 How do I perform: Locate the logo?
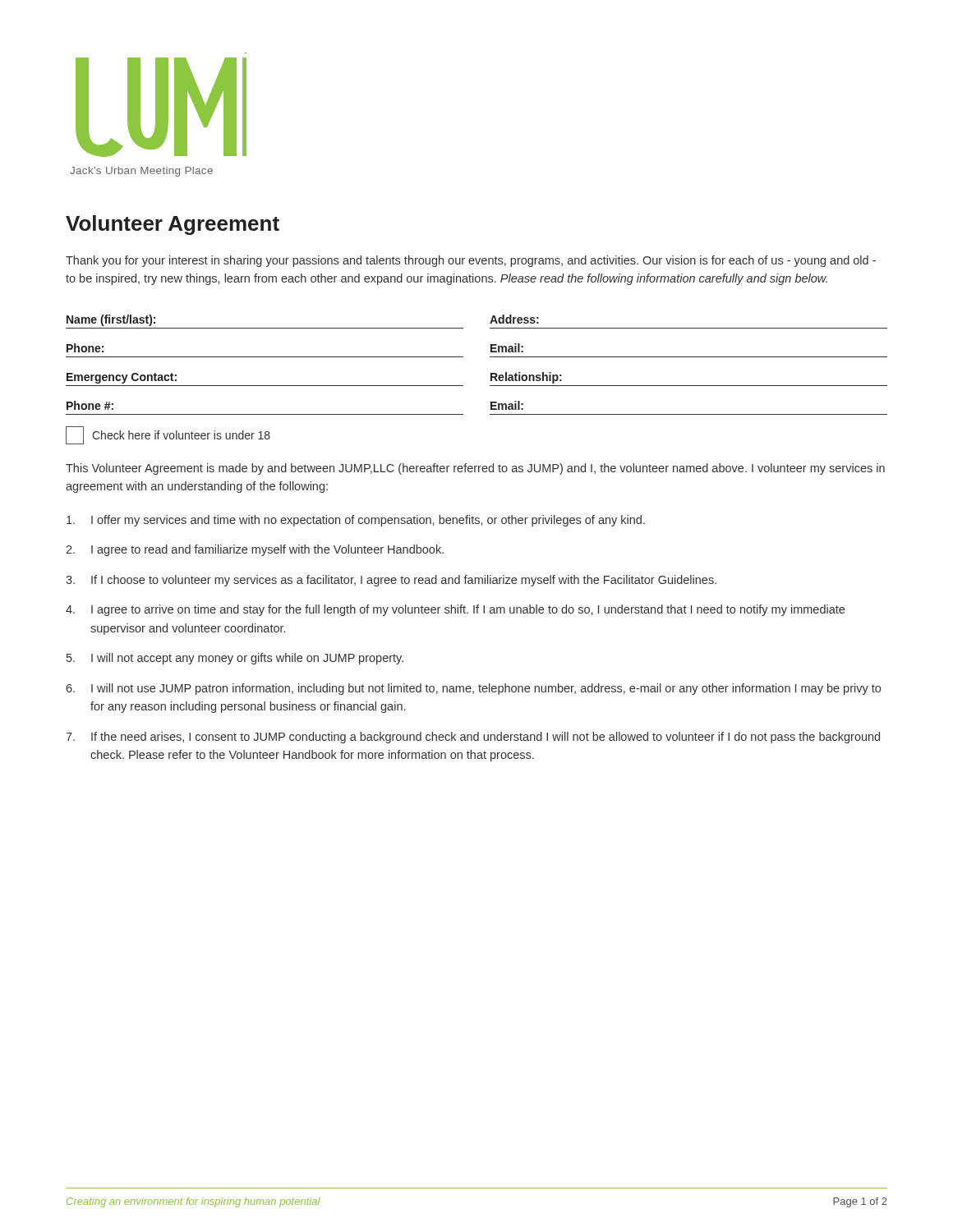[x=476, y=115]
